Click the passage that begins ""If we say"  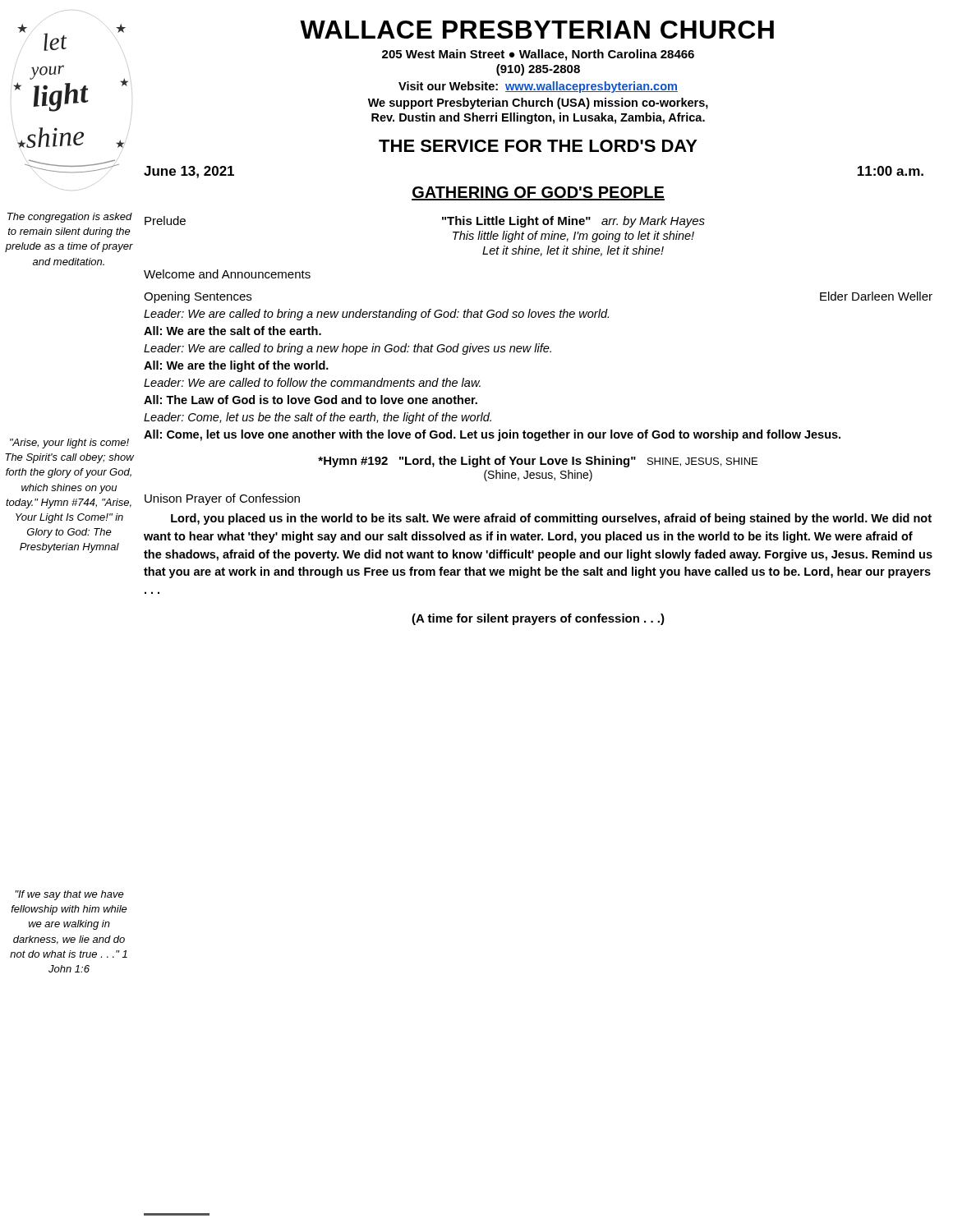(x=69, y=931)
